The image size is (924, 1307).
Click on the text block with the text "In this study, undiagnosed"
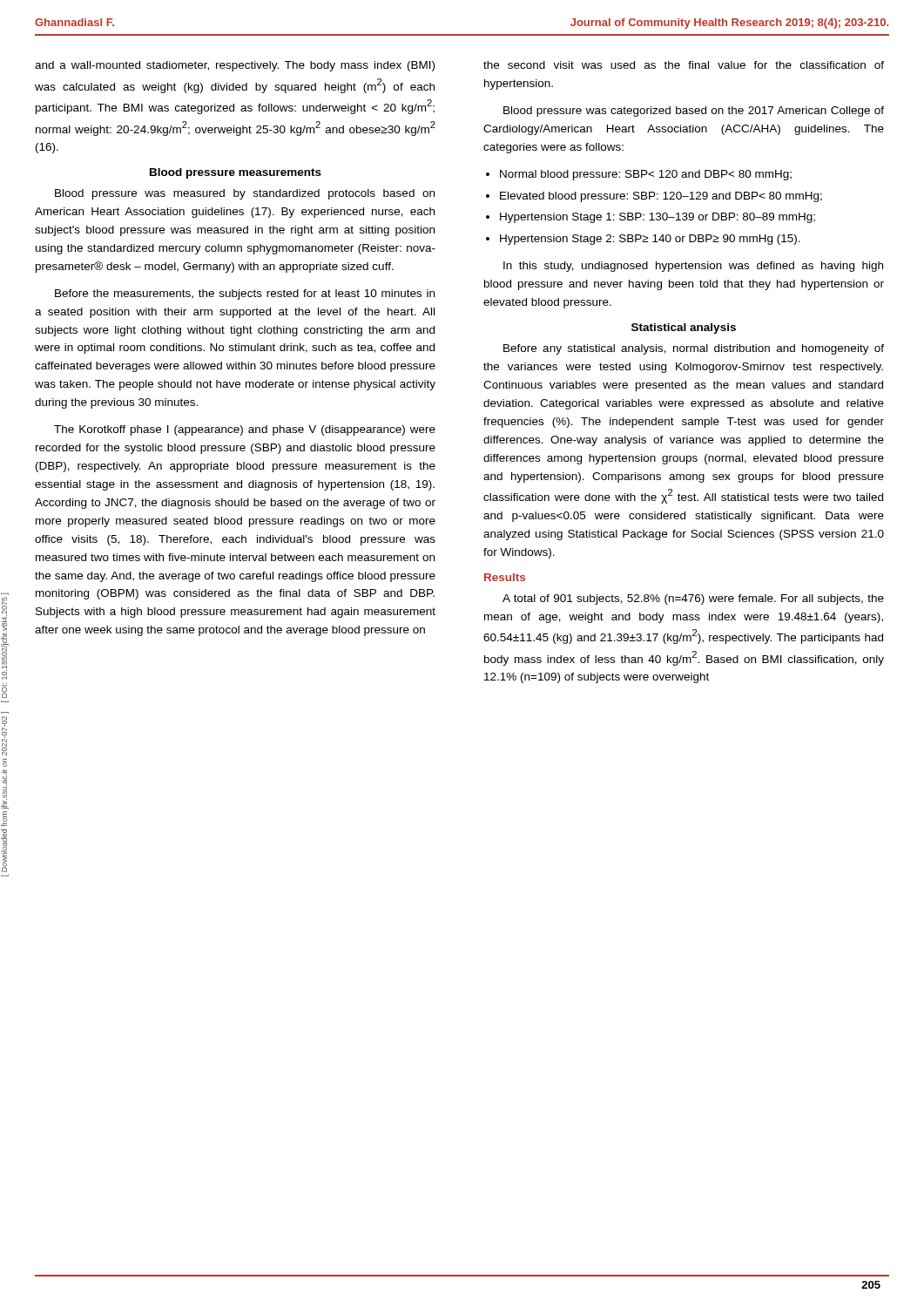(x=684, y=284)
